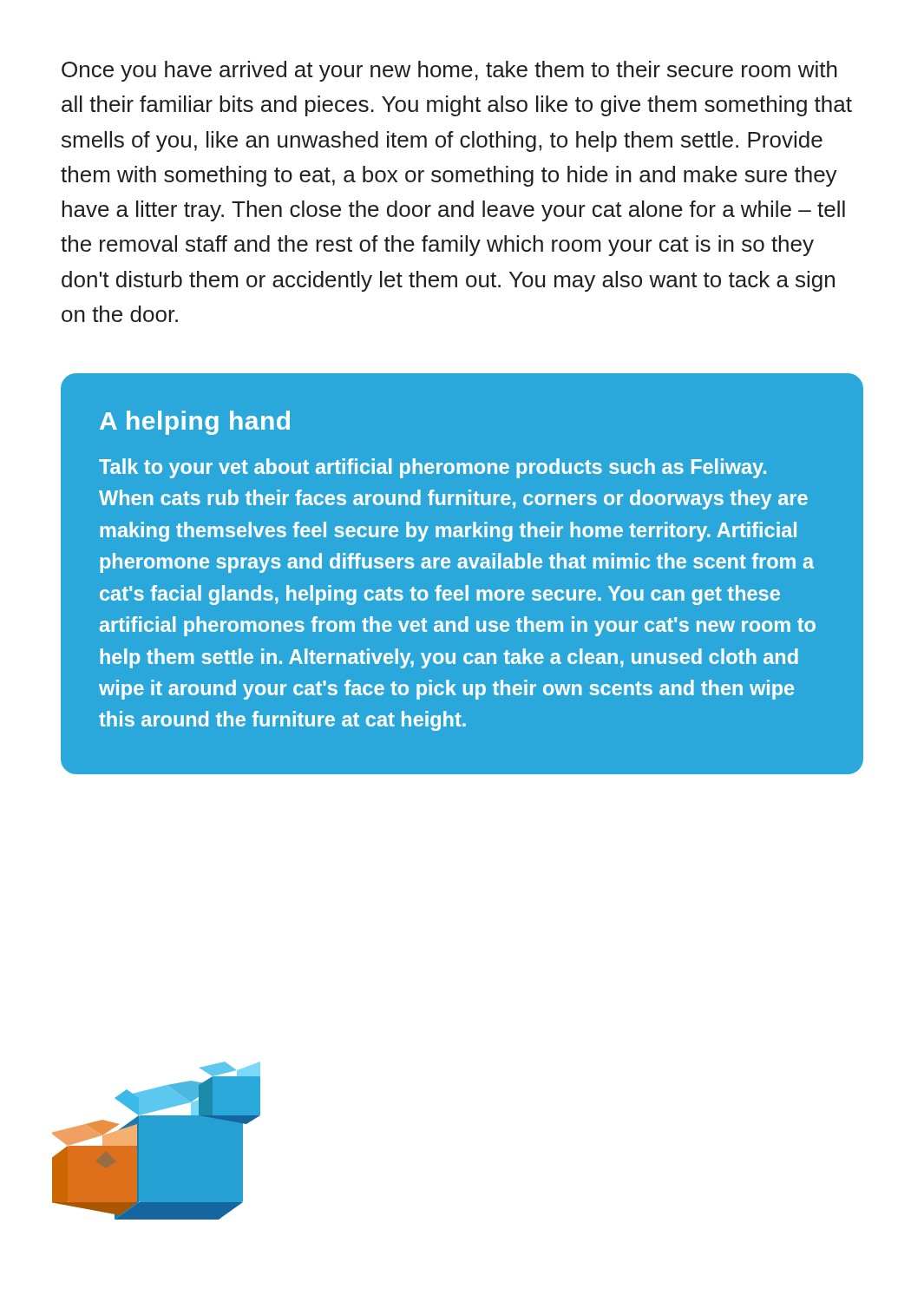The image size is (924, 1302).
Task: Click on the text block starting "Talk to your vet about artificial pheromone"
Action: (x=458, y=593)
